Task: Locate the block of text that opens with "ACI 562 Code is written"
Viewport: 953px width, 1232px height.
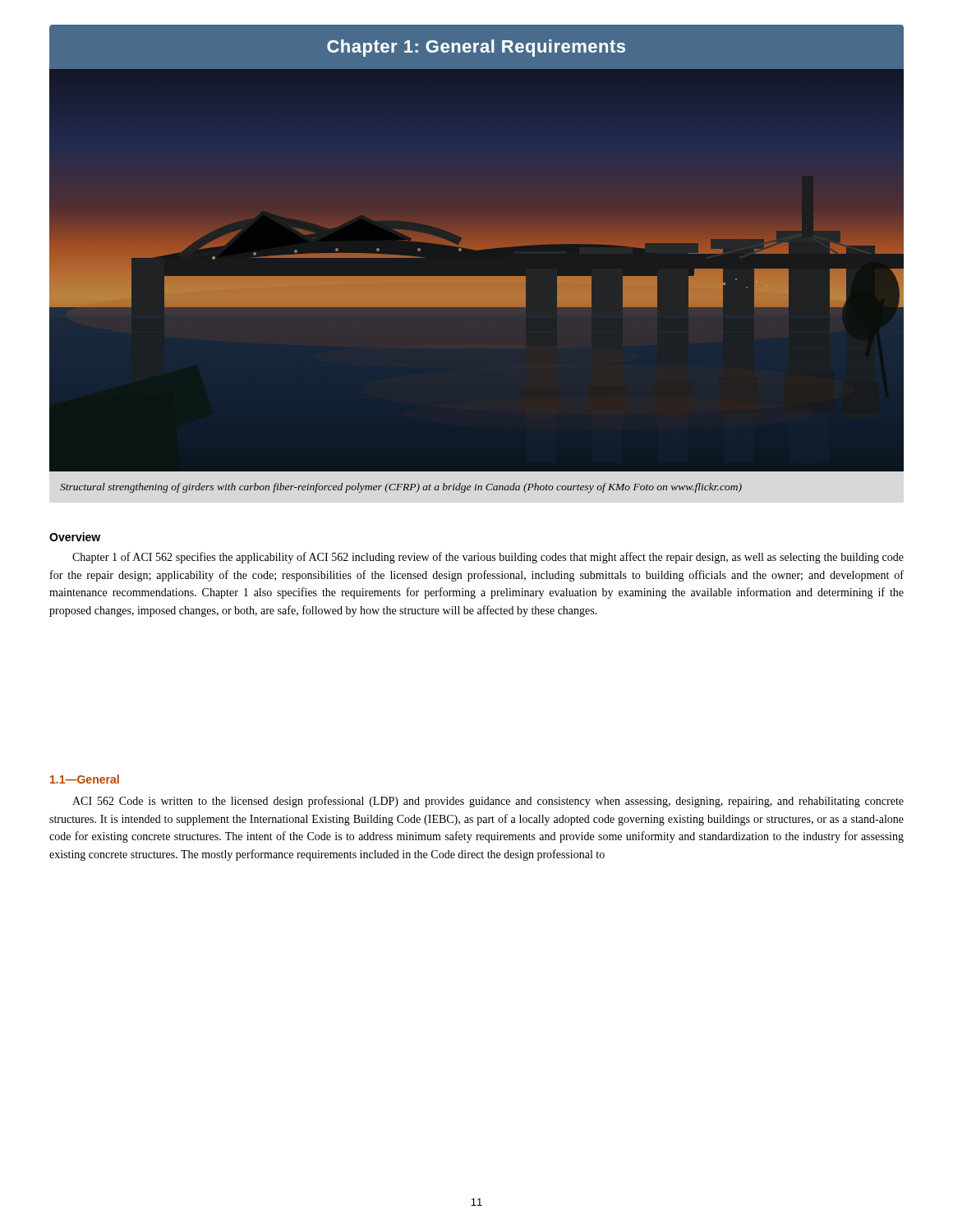Action: [x=476, y=828]
